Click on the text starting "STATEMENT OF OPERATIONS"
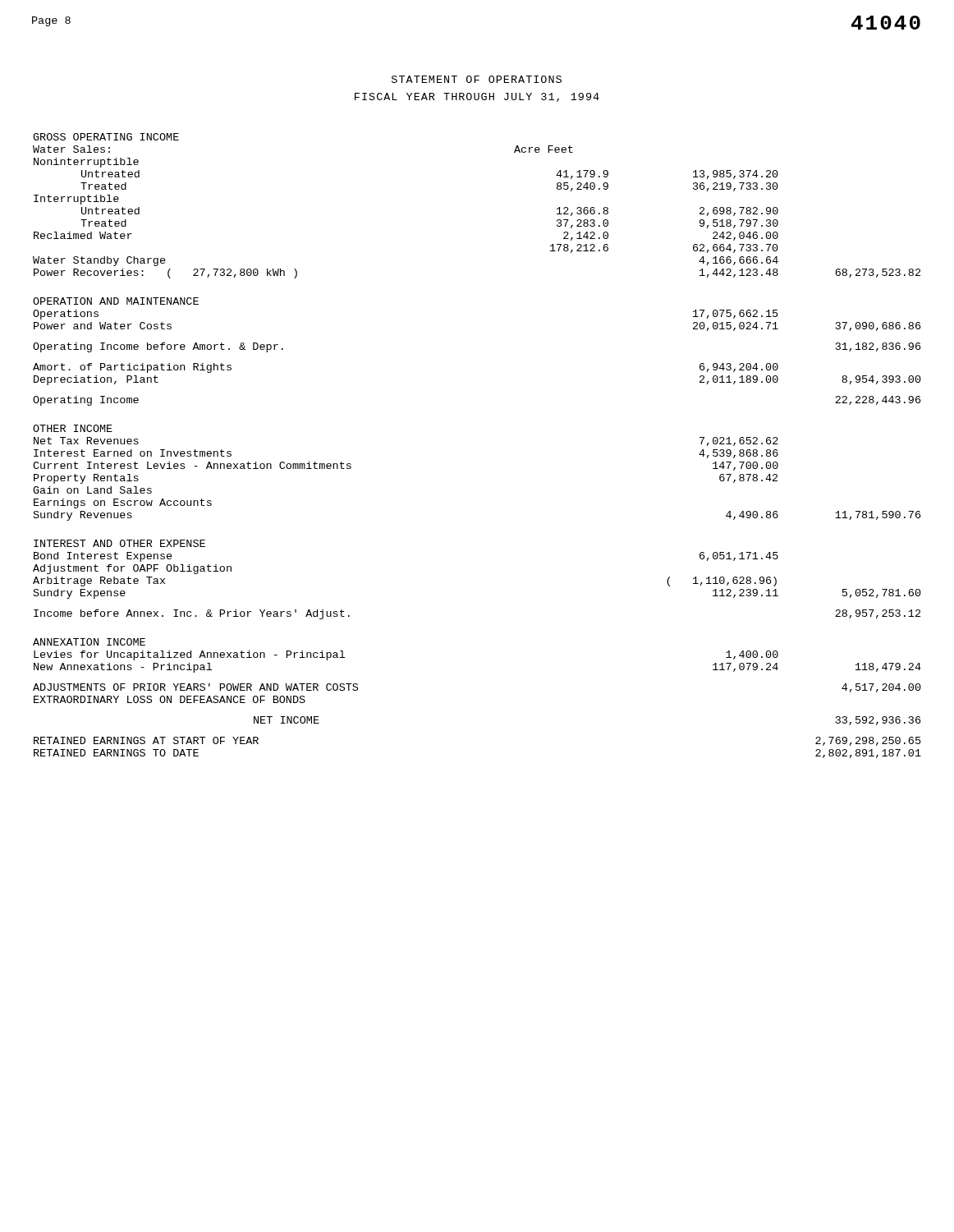The height and width of the screenshot is (1232, 954). coord(477,80)
